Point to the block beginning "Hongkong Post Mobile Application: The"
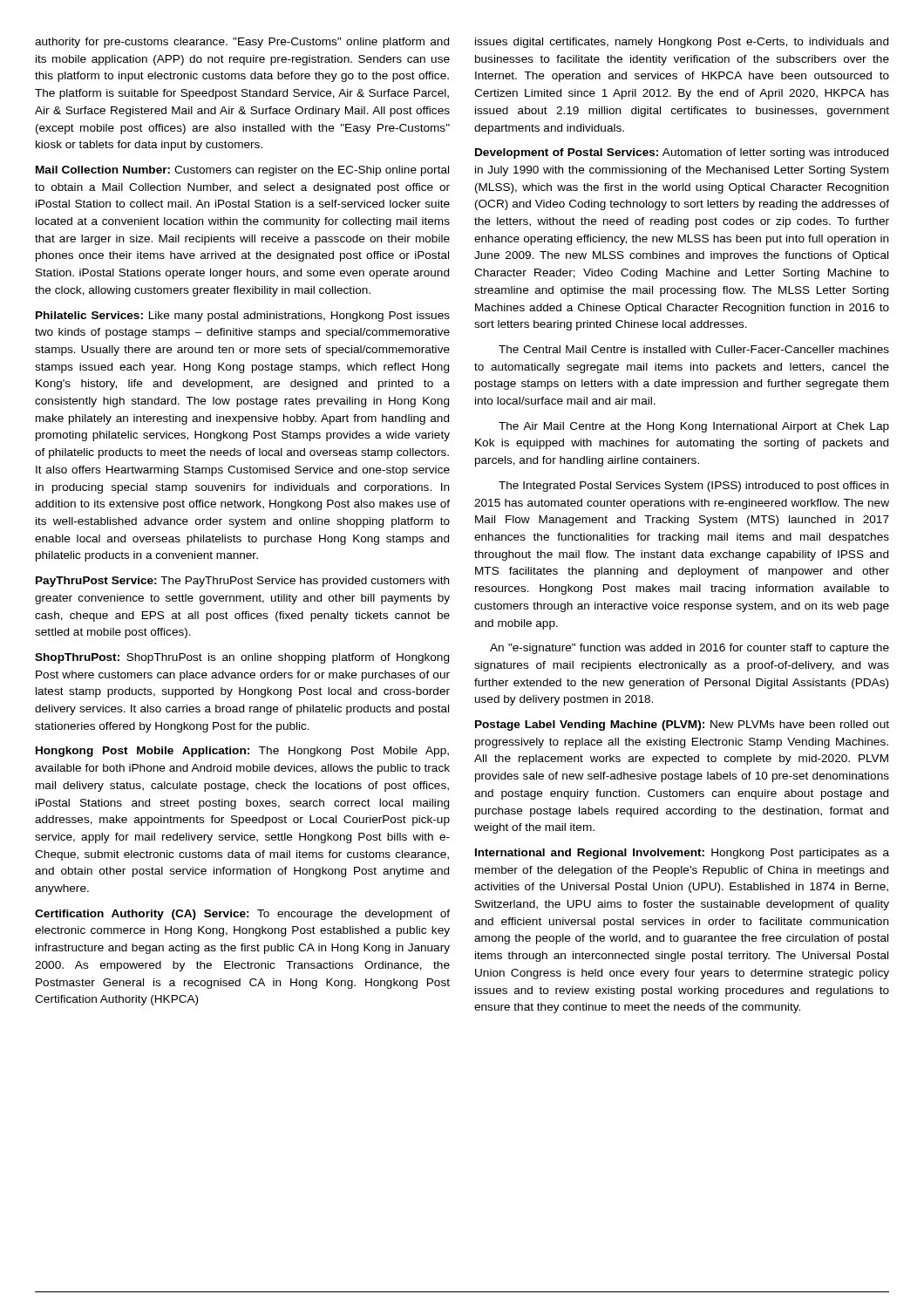924x1308 pixels. (x=242, y=820)
